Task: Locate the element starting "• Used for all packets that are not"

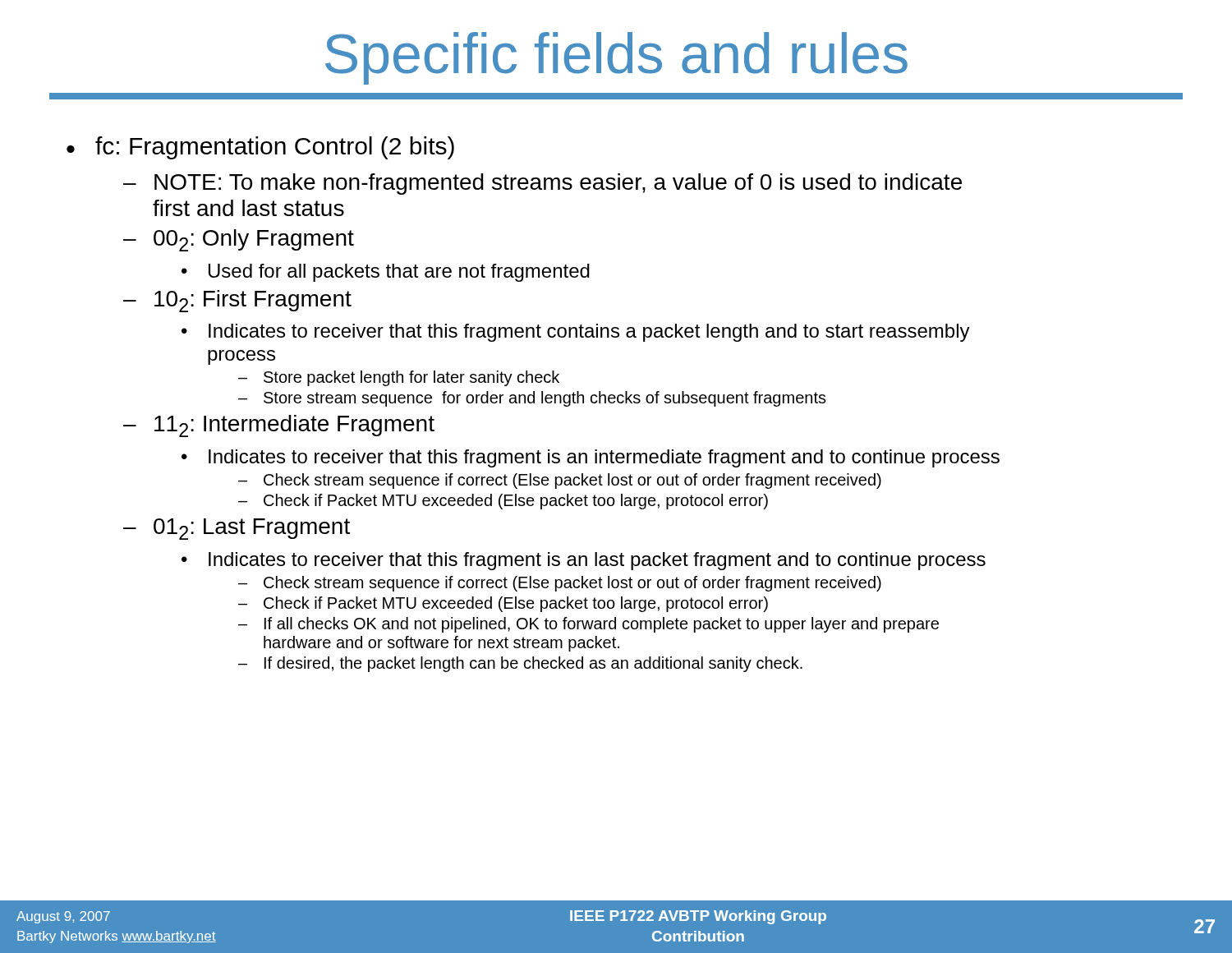Action: (386, 273)
